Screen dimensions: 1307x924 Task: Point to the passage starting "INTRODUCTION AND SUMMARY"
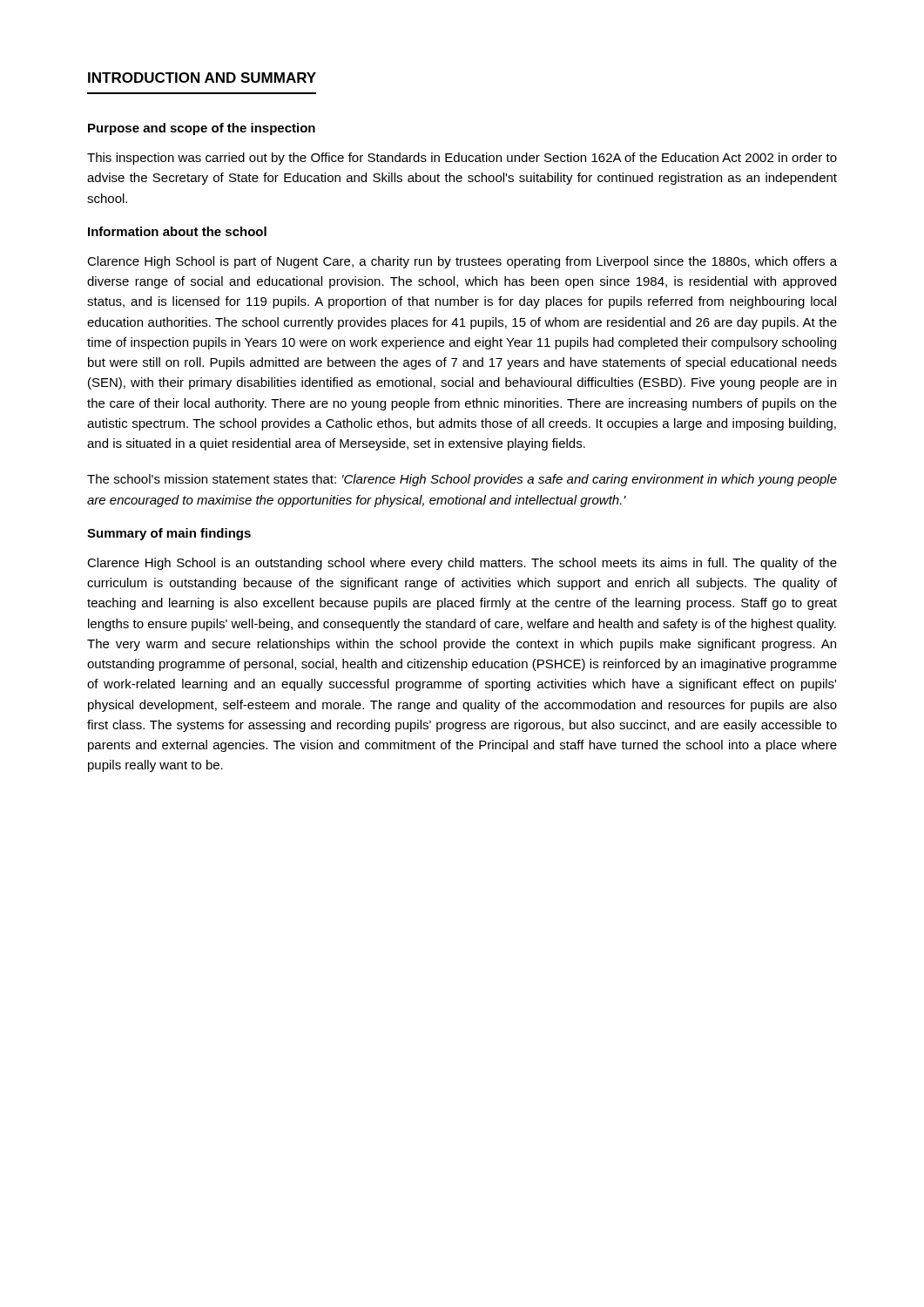click(202, 78)
